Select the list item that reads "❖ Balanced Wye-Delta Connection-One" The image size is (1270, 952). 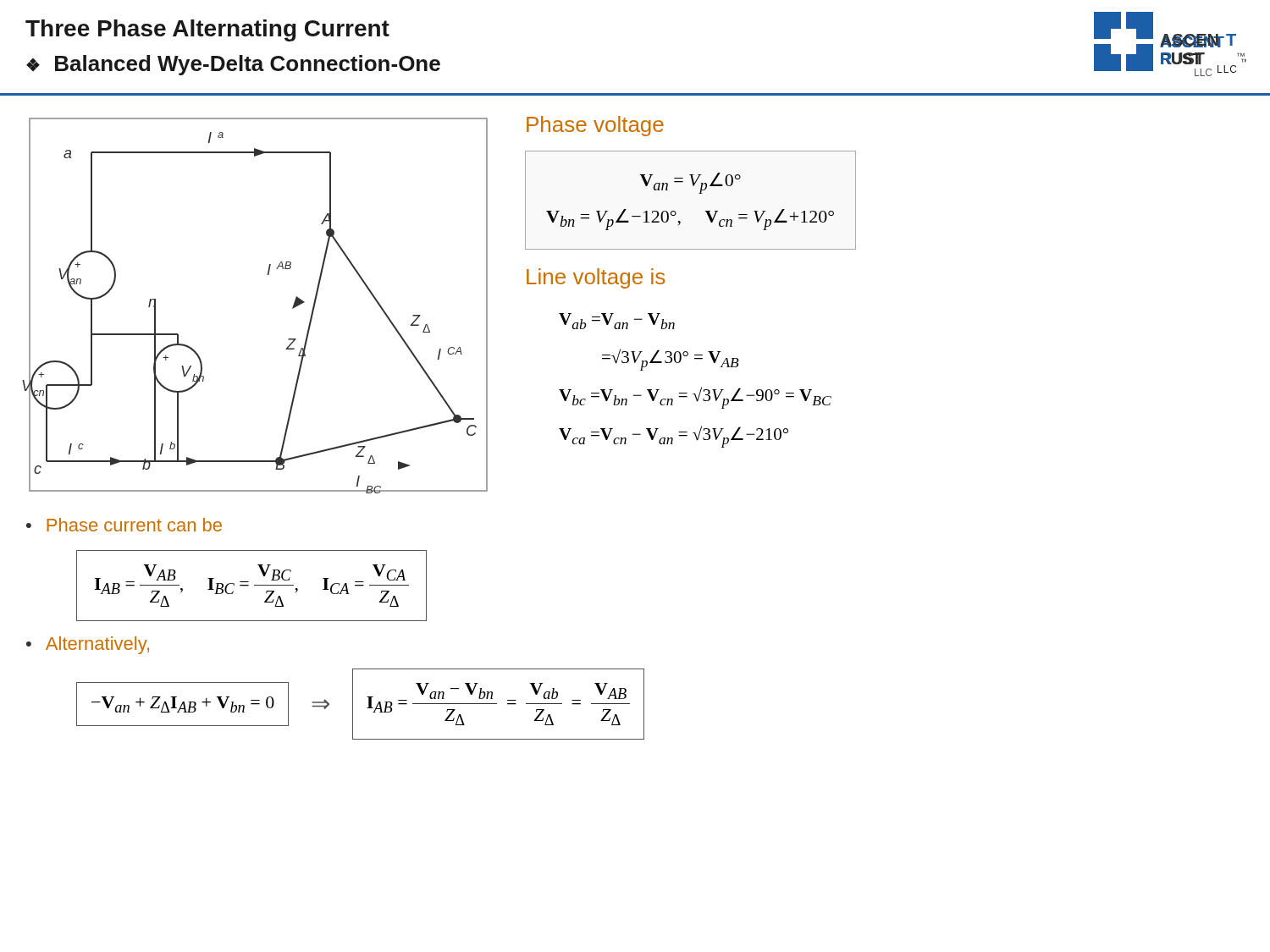point(233,63)
